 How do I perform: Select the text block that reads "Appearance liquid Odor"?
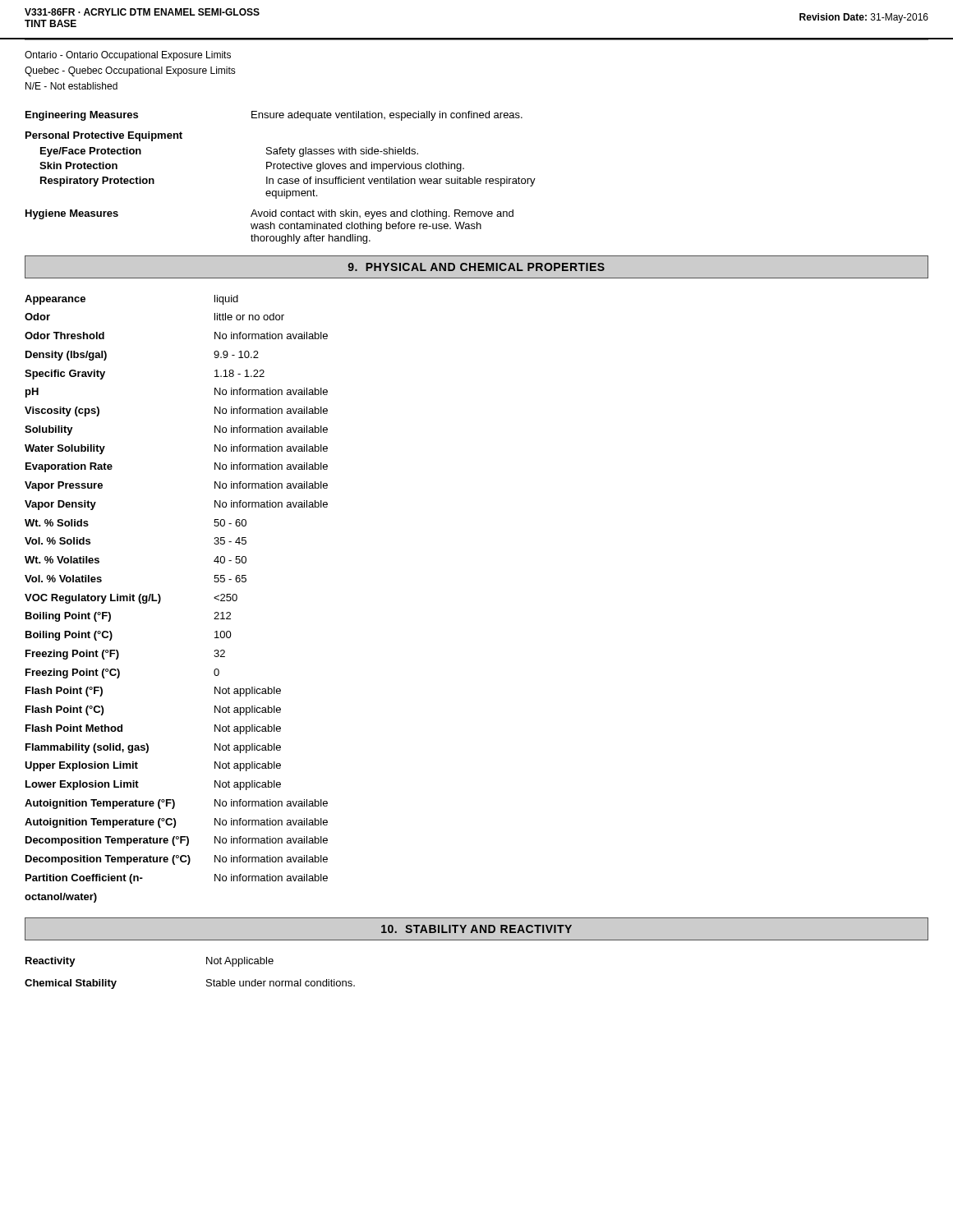pos(60,299)
